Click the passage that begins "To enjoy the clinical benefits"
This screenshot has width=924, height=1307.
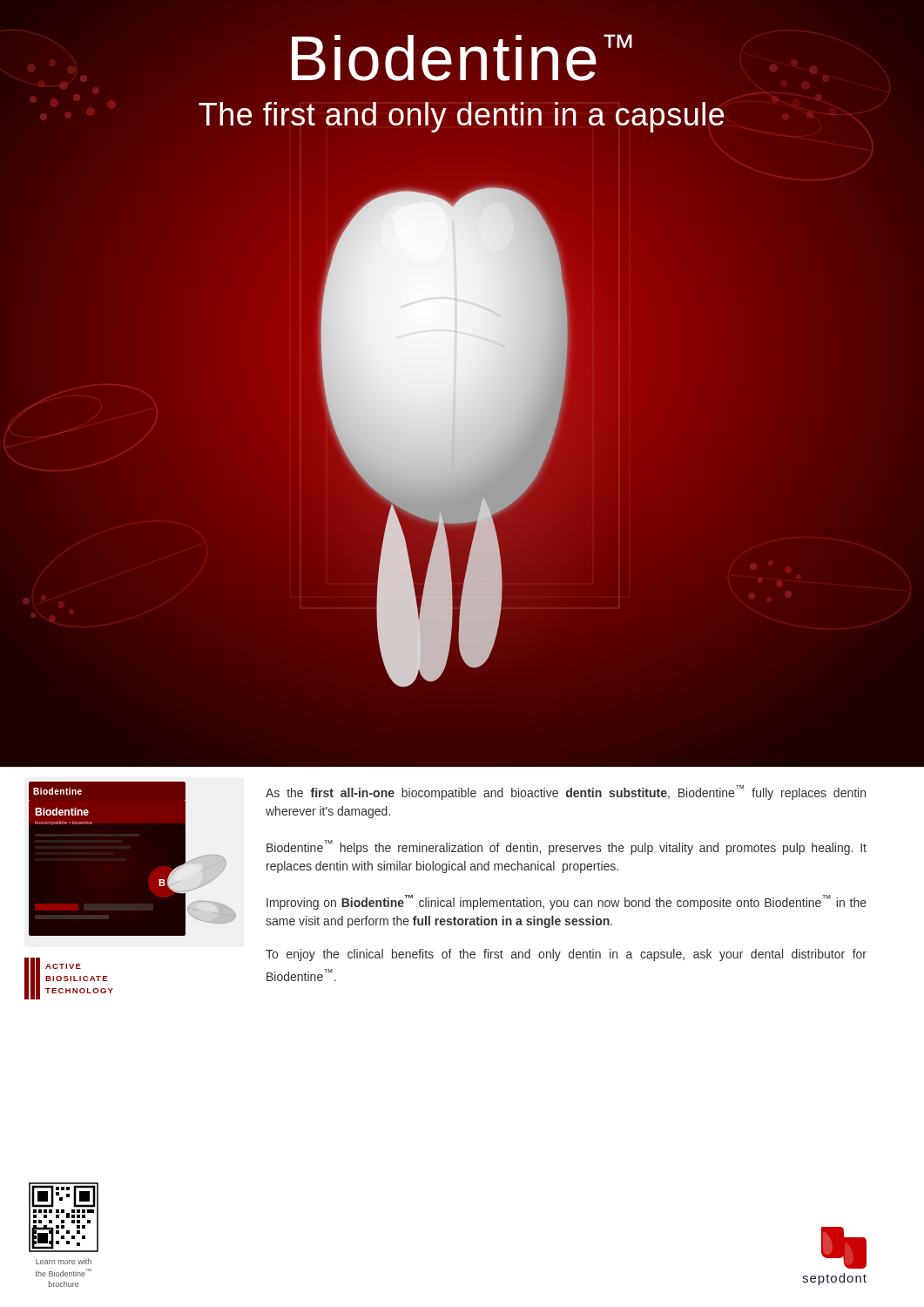[x=566, y=965]
